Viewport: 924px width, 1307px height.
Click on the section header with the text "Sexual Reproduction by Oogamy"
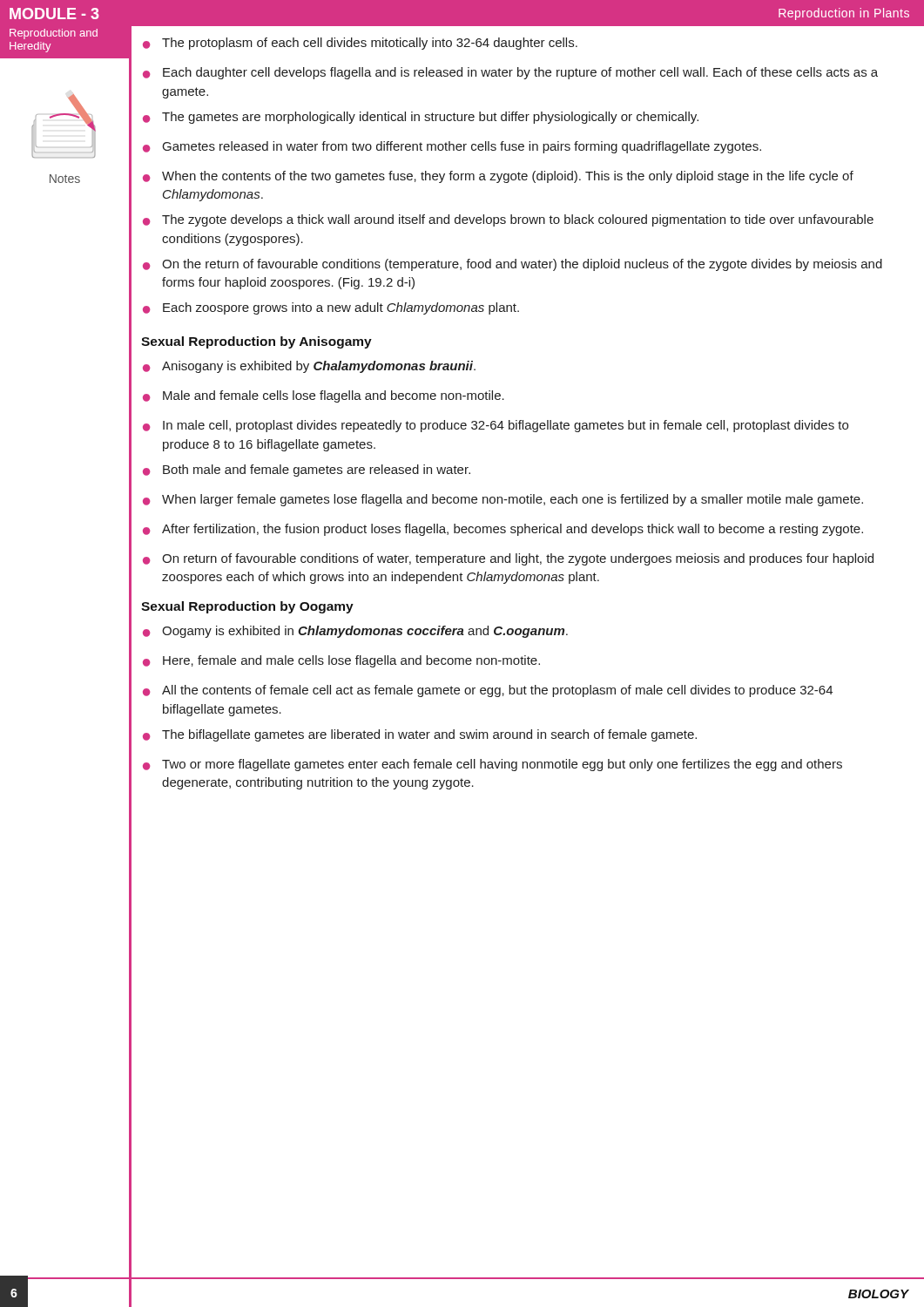click(x=247, y=606)
